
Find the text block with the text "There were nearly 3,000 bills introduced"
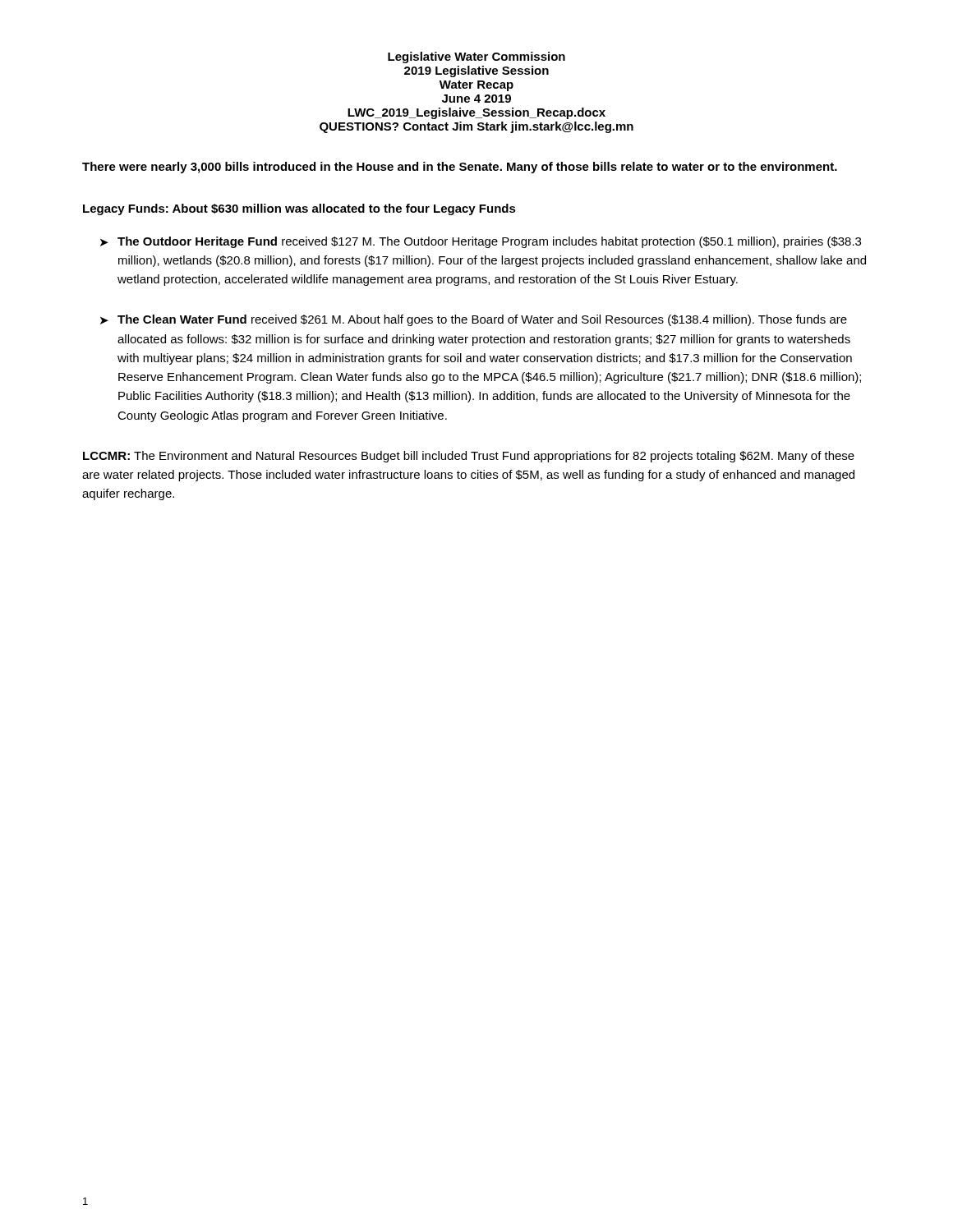pyautogui.click(x=460, y=166)
